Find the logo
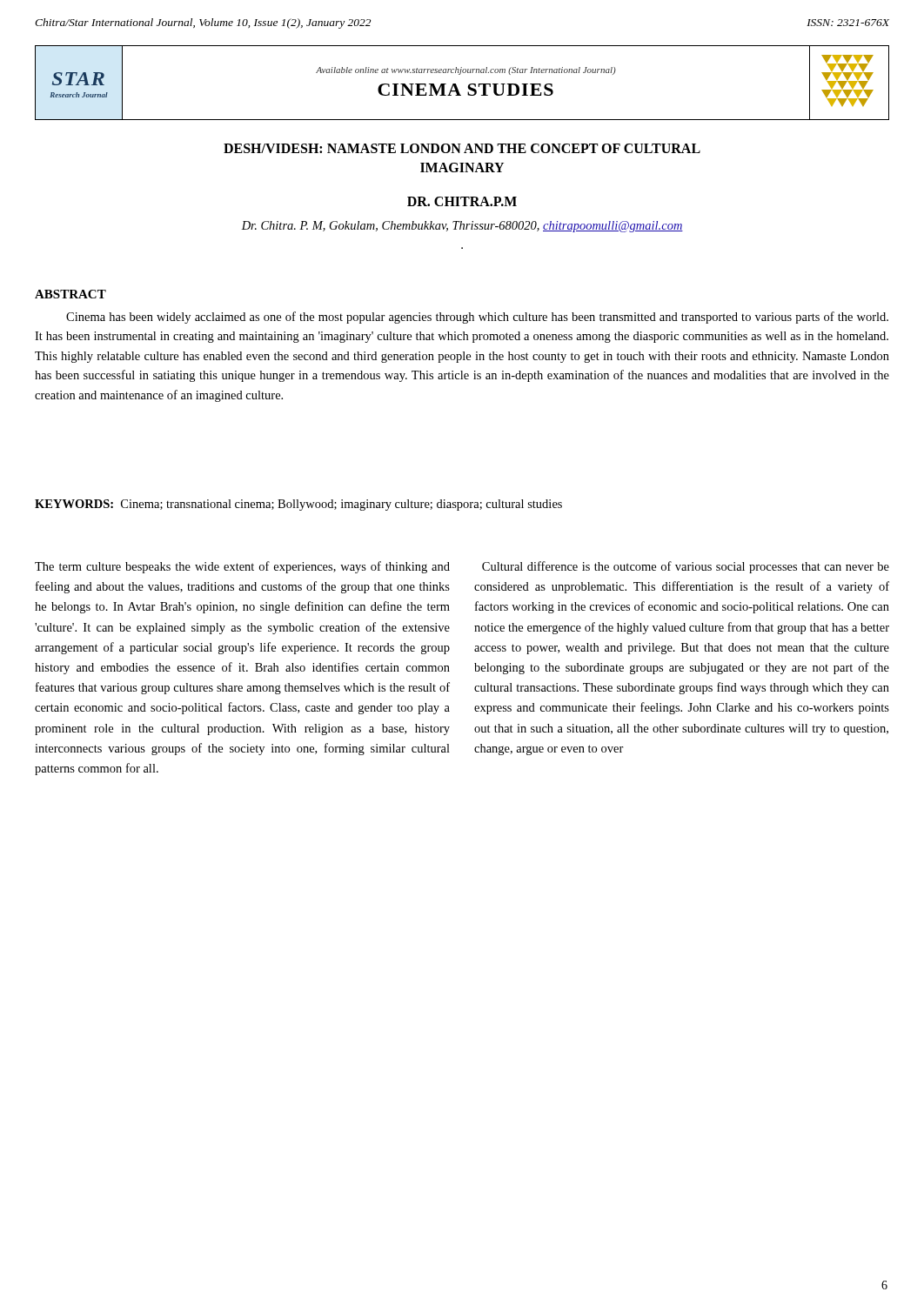This screenshot has height=1305, width=924. click(462, 83)
